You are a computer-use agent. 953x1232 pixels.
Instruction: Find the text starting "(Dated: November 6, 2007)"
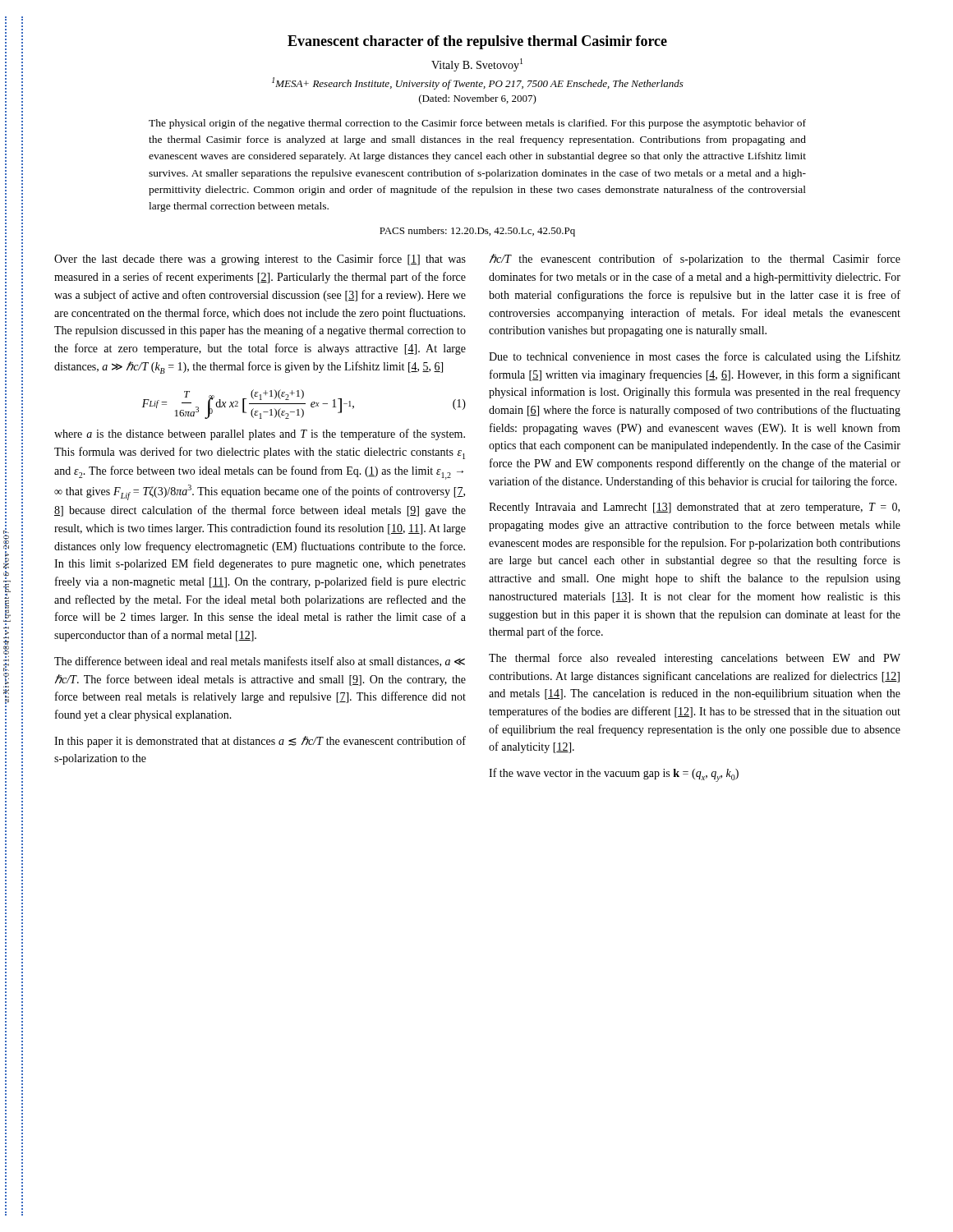477,98
